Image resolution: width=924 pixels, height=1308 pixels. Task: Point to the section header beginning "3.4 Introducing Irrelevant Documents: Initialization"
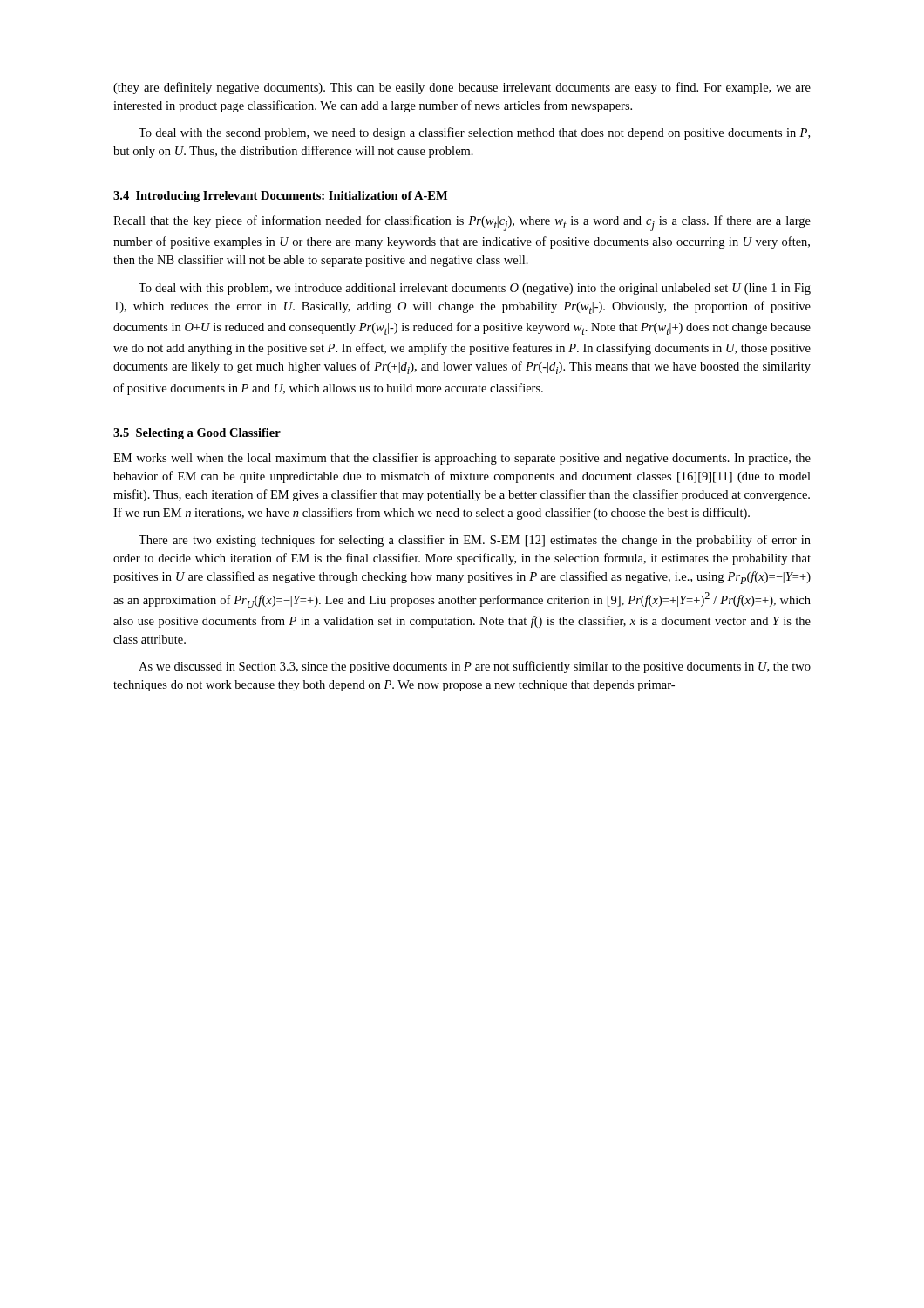(x=281, y=195)
